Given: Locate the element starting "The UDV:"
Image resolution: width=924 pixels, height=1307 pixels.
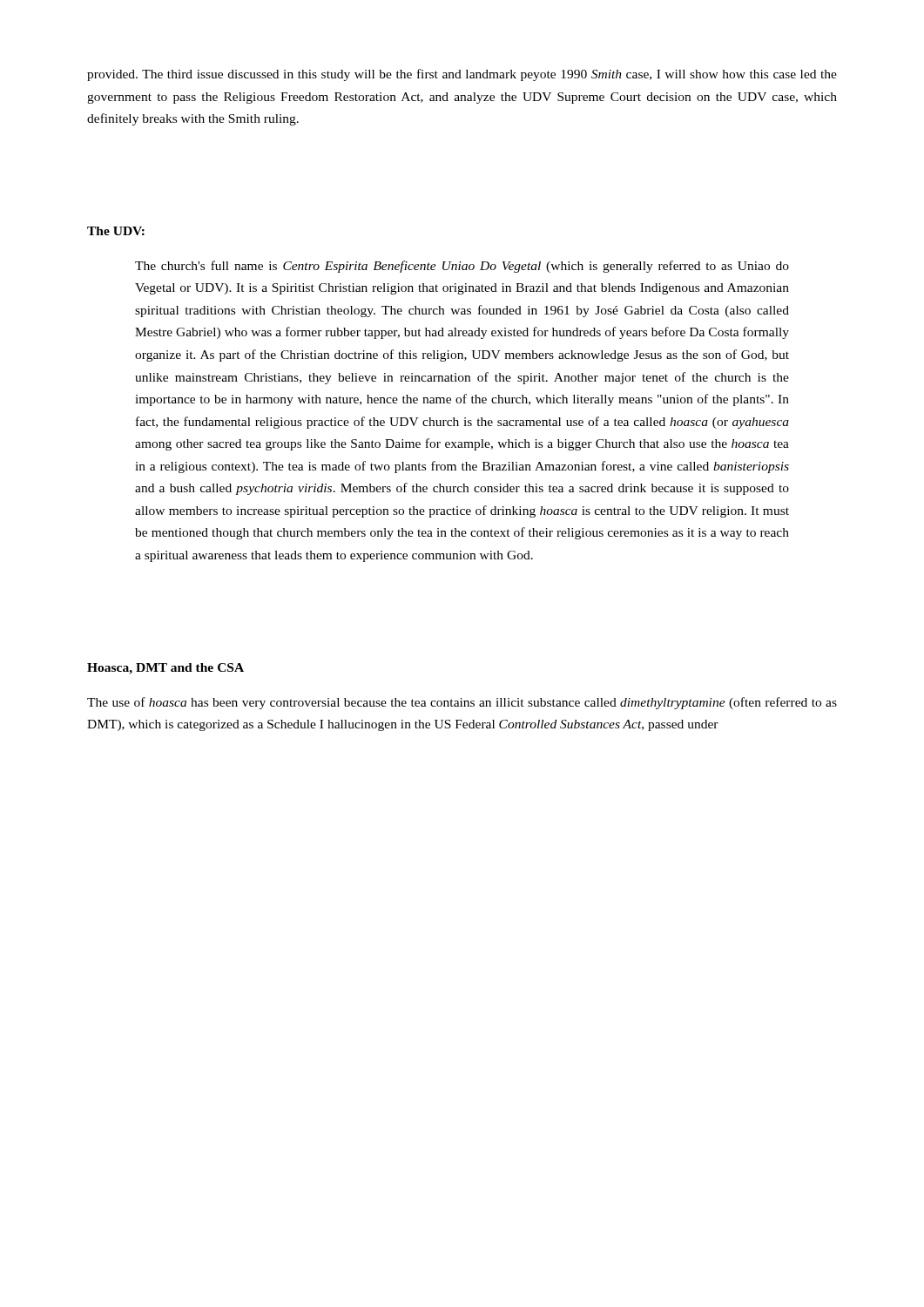Looking at the screenshot, I should (x=116, y=230).
